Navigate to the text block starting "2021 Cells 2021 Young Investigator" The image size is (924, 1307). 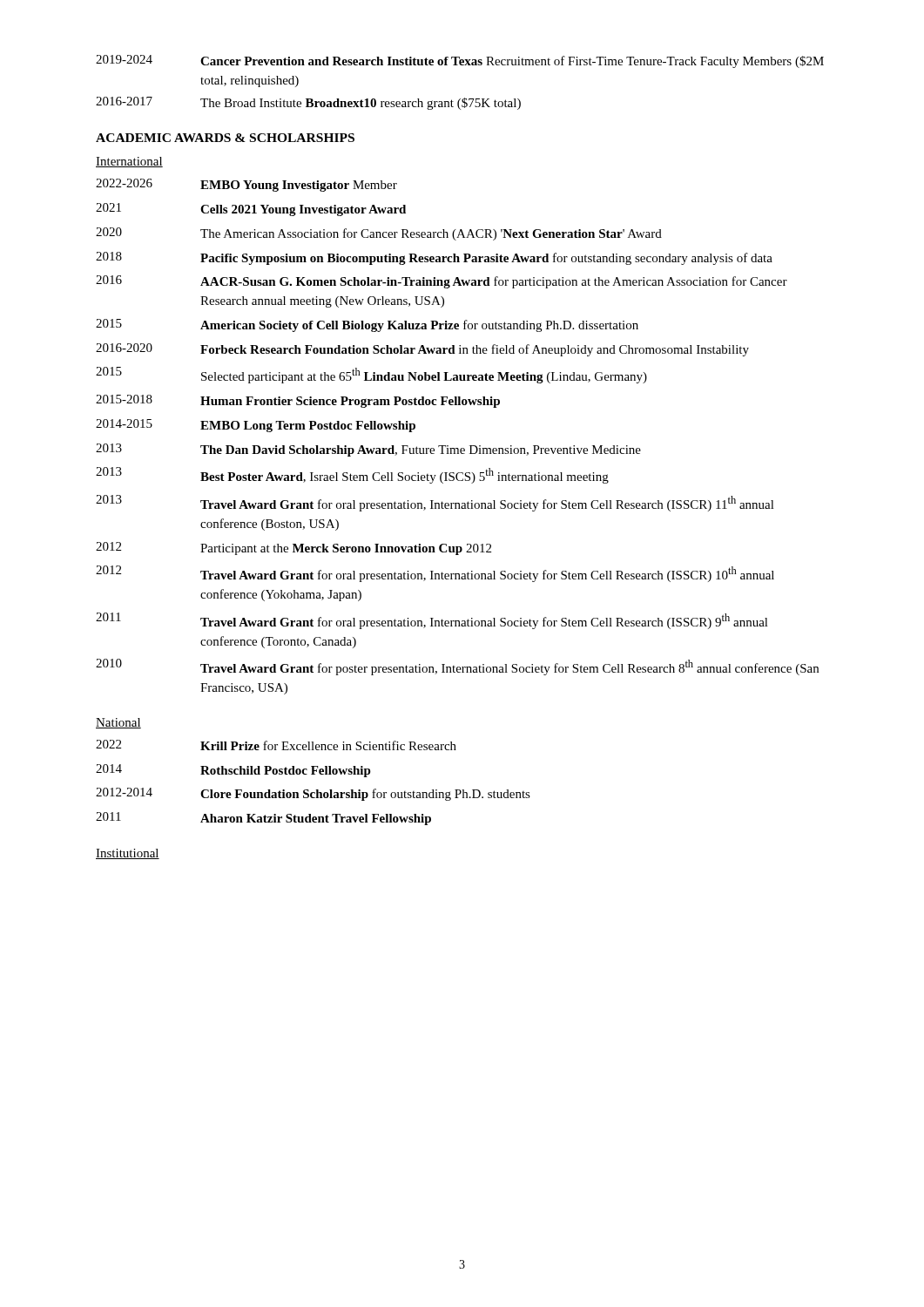tap(251, 210)
